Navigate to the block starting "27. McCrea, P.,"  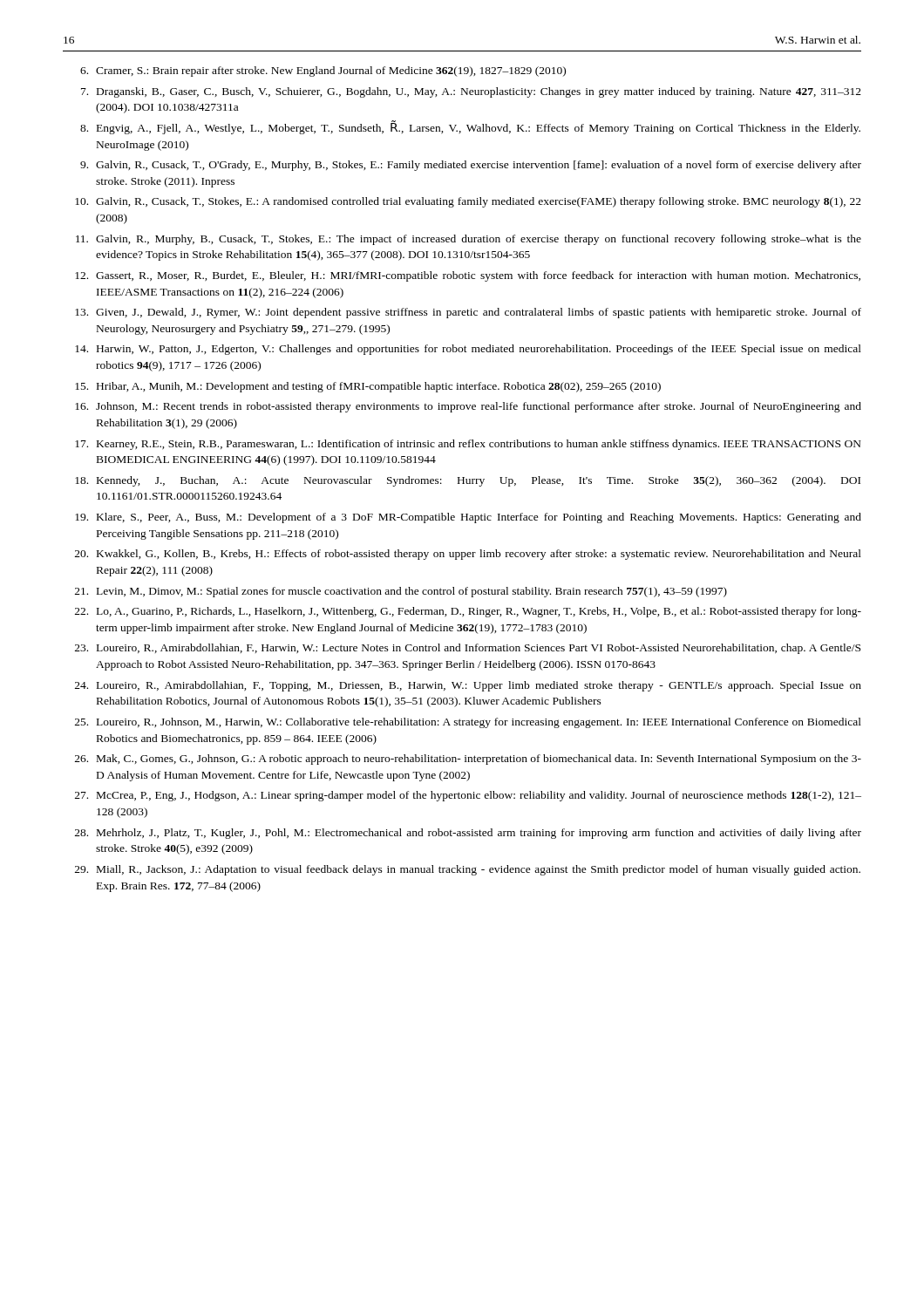point(462,804)
